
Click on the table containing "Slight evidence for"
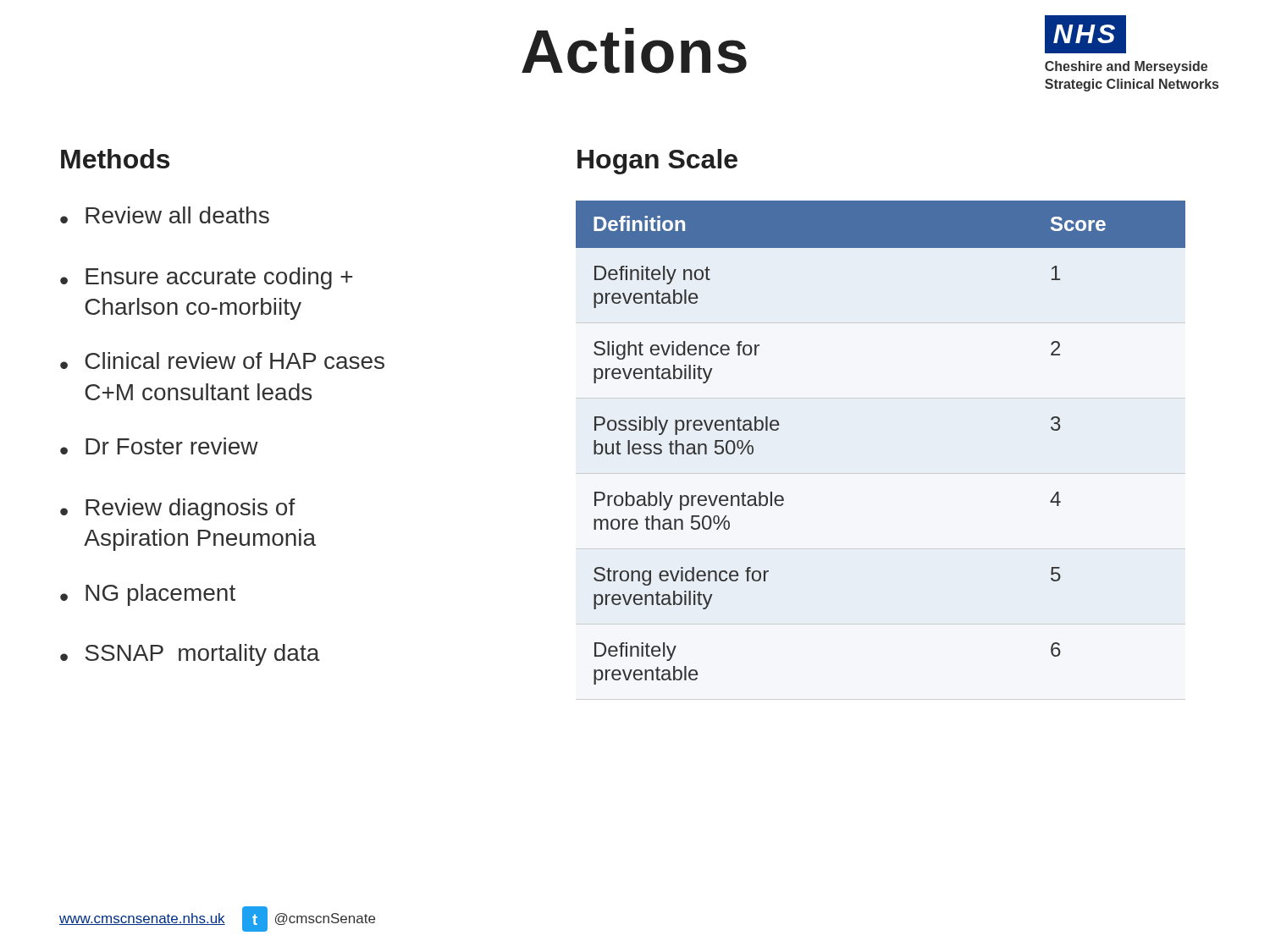pos(880,450)
